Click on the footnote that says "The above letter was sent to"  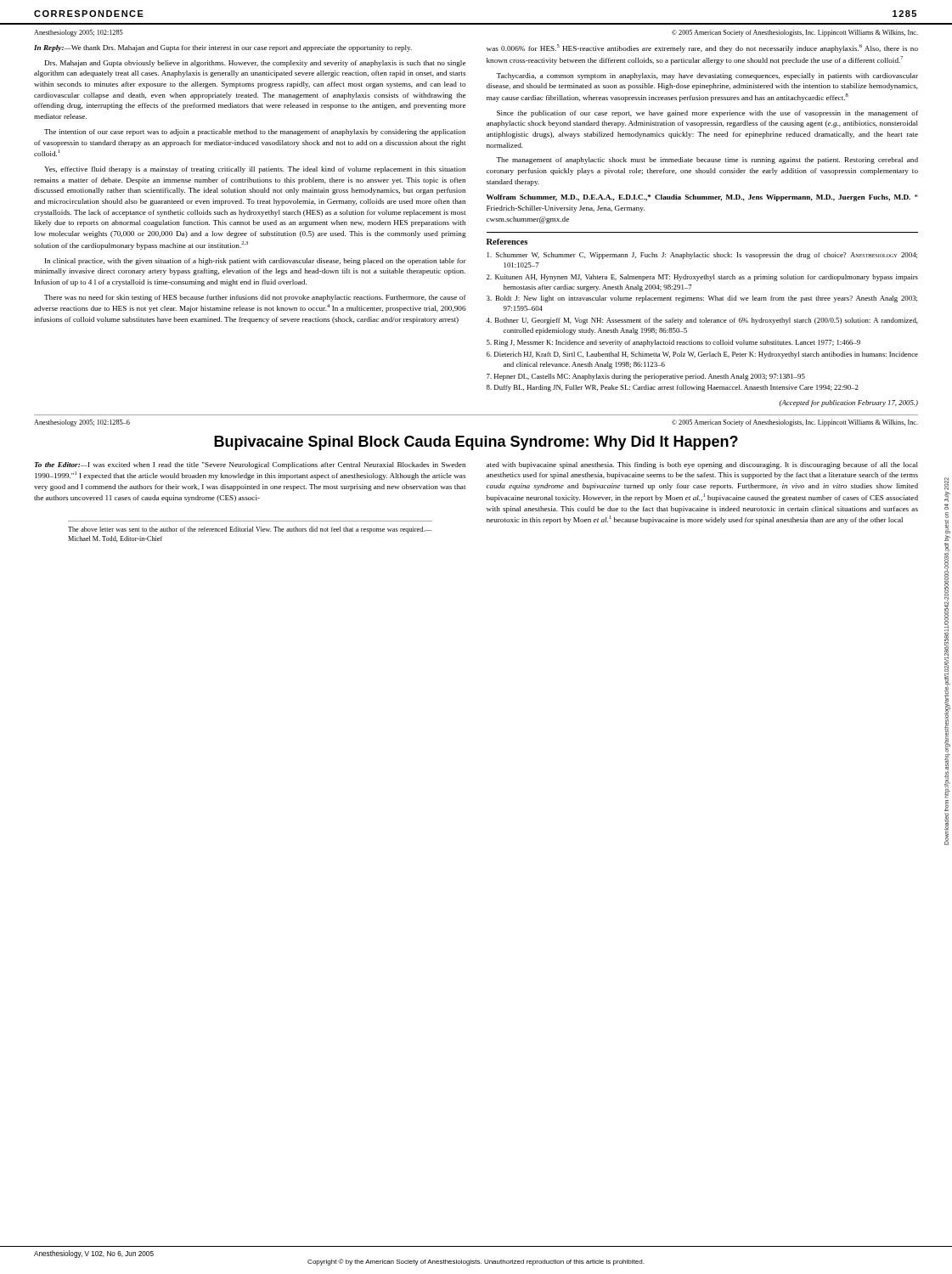click(250, 534)
